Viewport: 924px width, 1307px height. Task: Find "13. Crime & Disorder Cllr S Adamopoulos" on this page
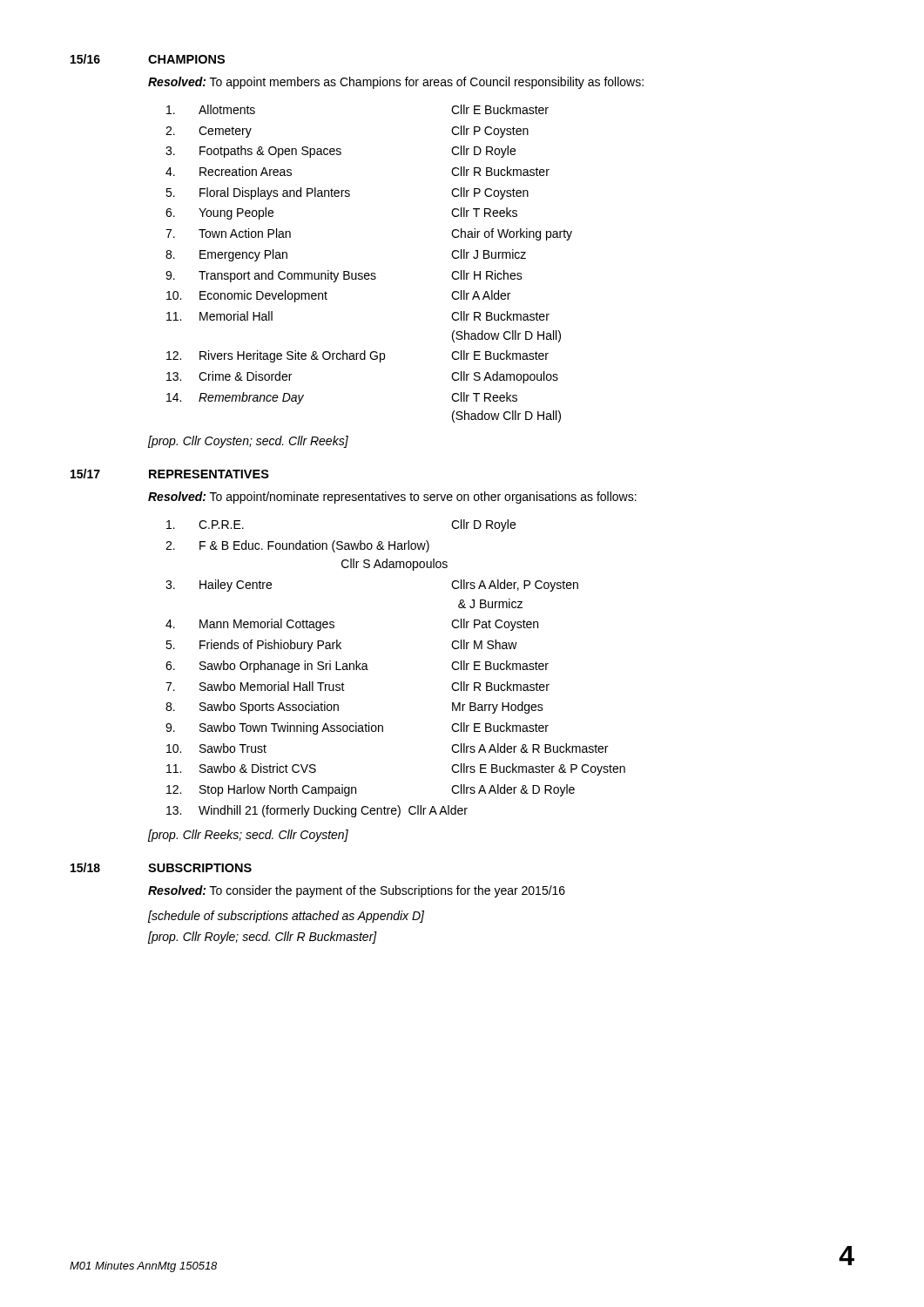(251, 379)
